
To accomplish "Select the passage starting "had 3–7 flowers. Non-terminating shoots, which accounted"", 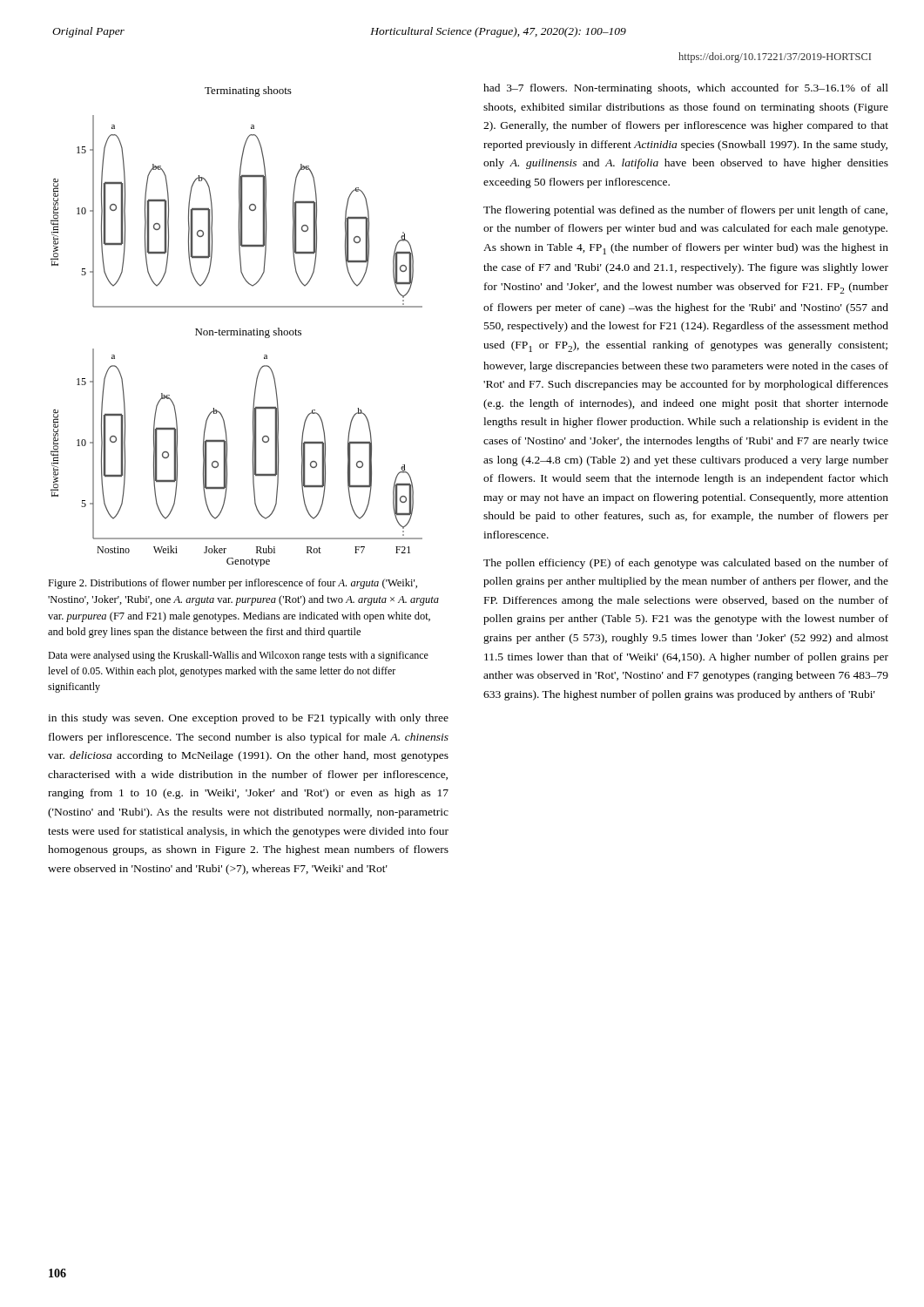I will 686,135.
